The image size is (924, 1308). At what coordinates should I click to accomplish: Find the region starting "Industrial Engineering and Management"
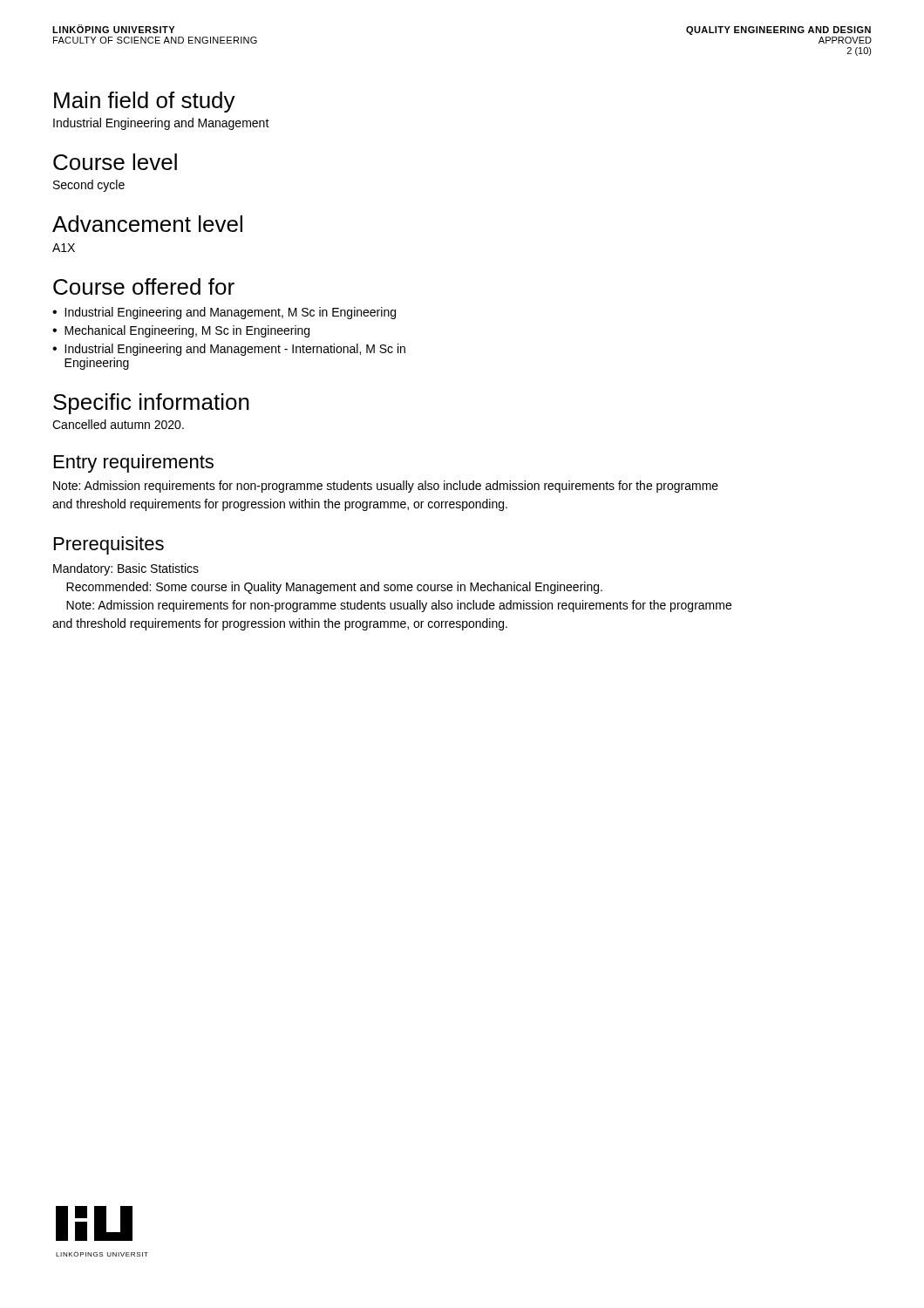[x=160, y=123]
